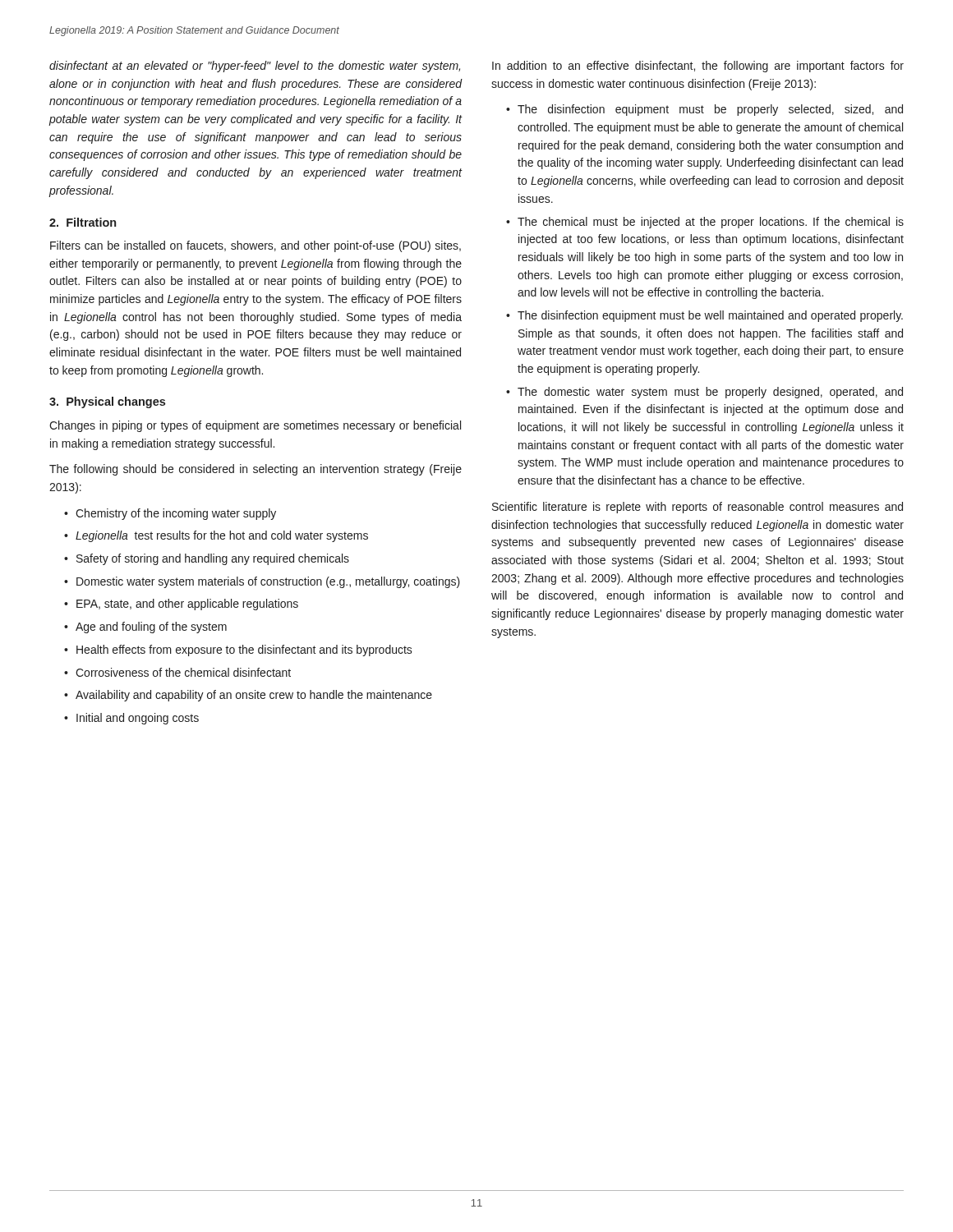Find the text starting "Health effects from exposure to the"
953x1232 pixels.
pyautogui.click(x=263, y=650)
